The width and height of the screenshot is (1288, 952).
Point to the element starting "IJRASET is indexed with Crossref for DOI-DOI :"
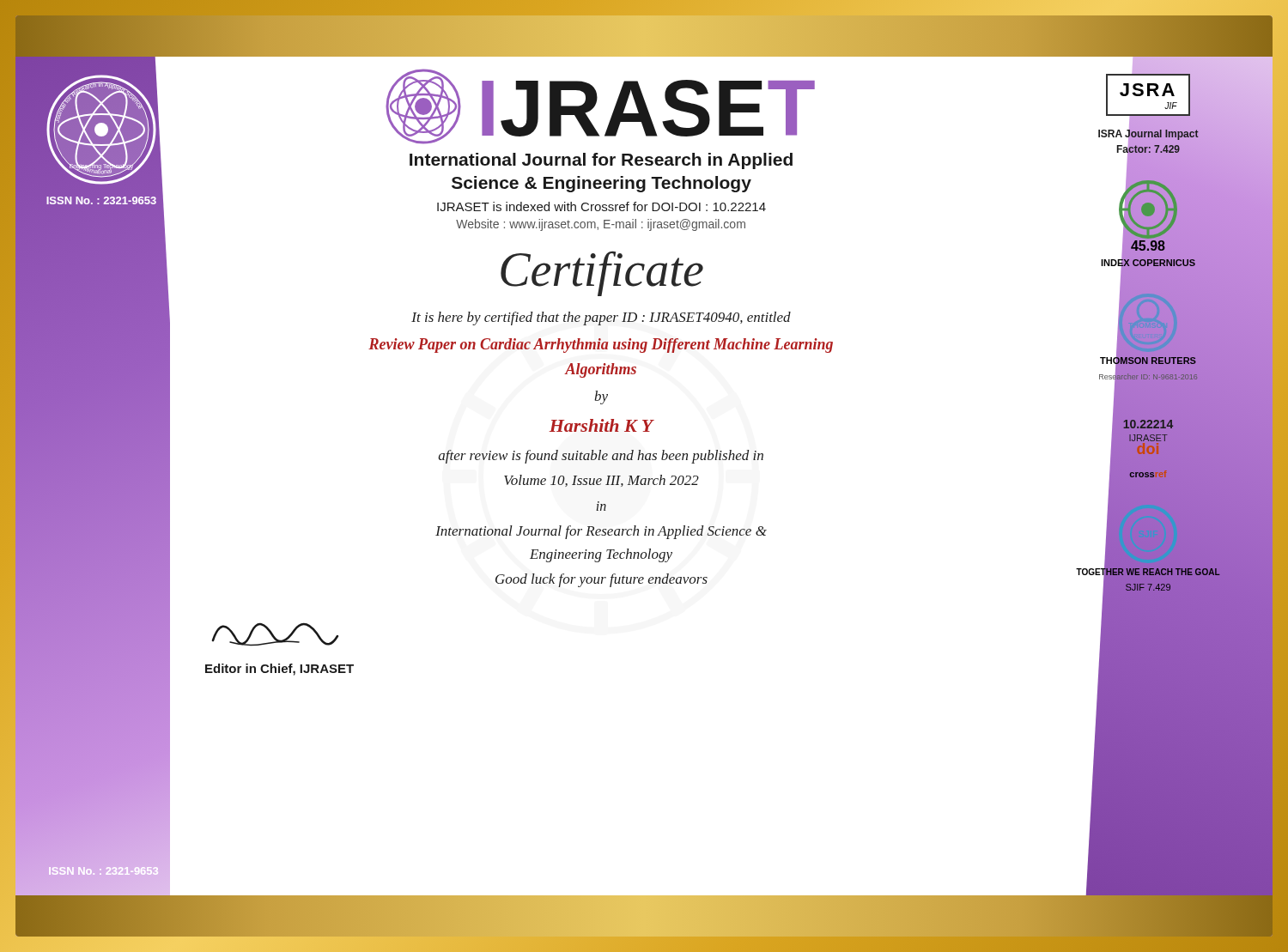coord(601,206)
